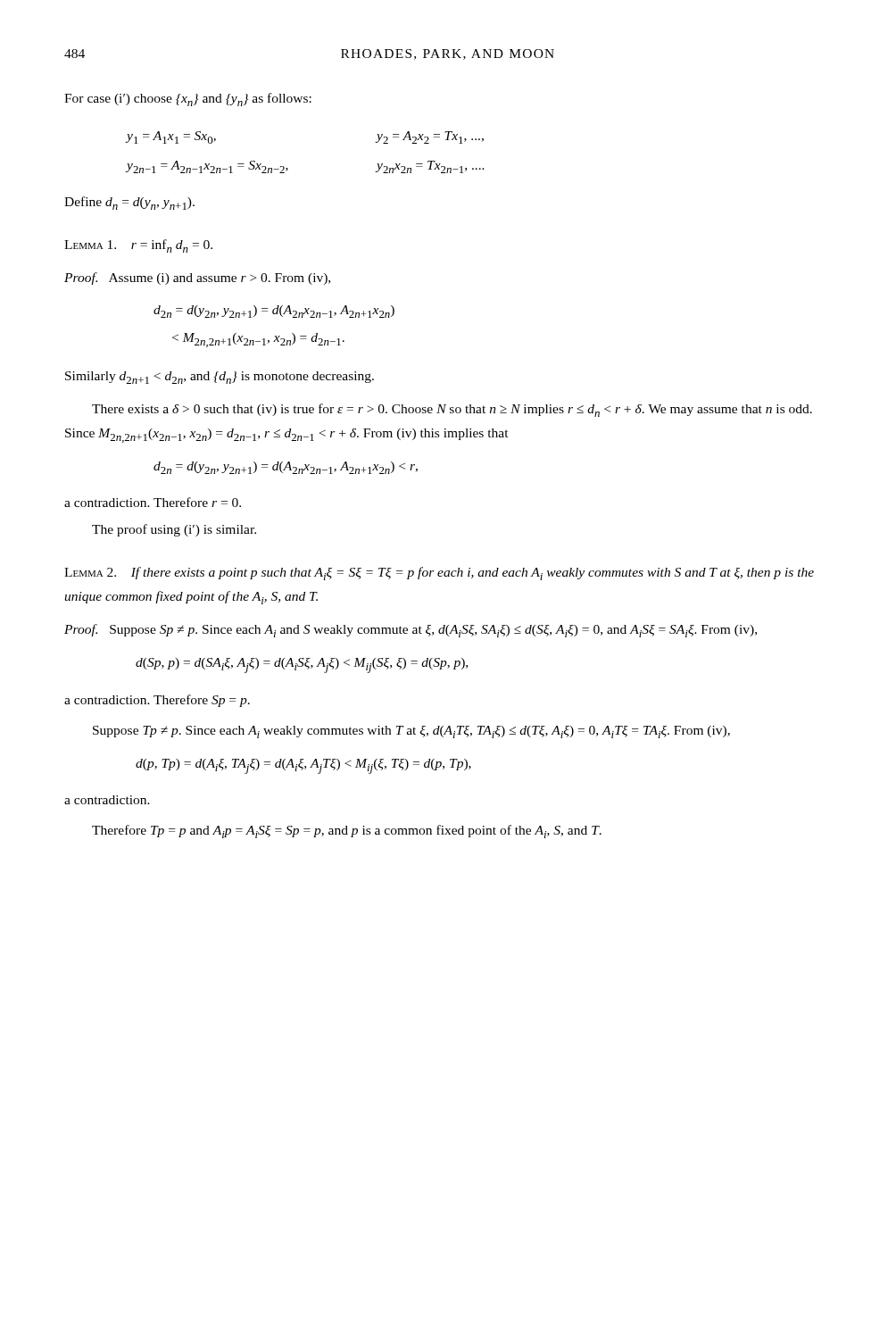
Task: Navigate to the text starting "Proof. Suppose Sp"
Action: point(411,631)
